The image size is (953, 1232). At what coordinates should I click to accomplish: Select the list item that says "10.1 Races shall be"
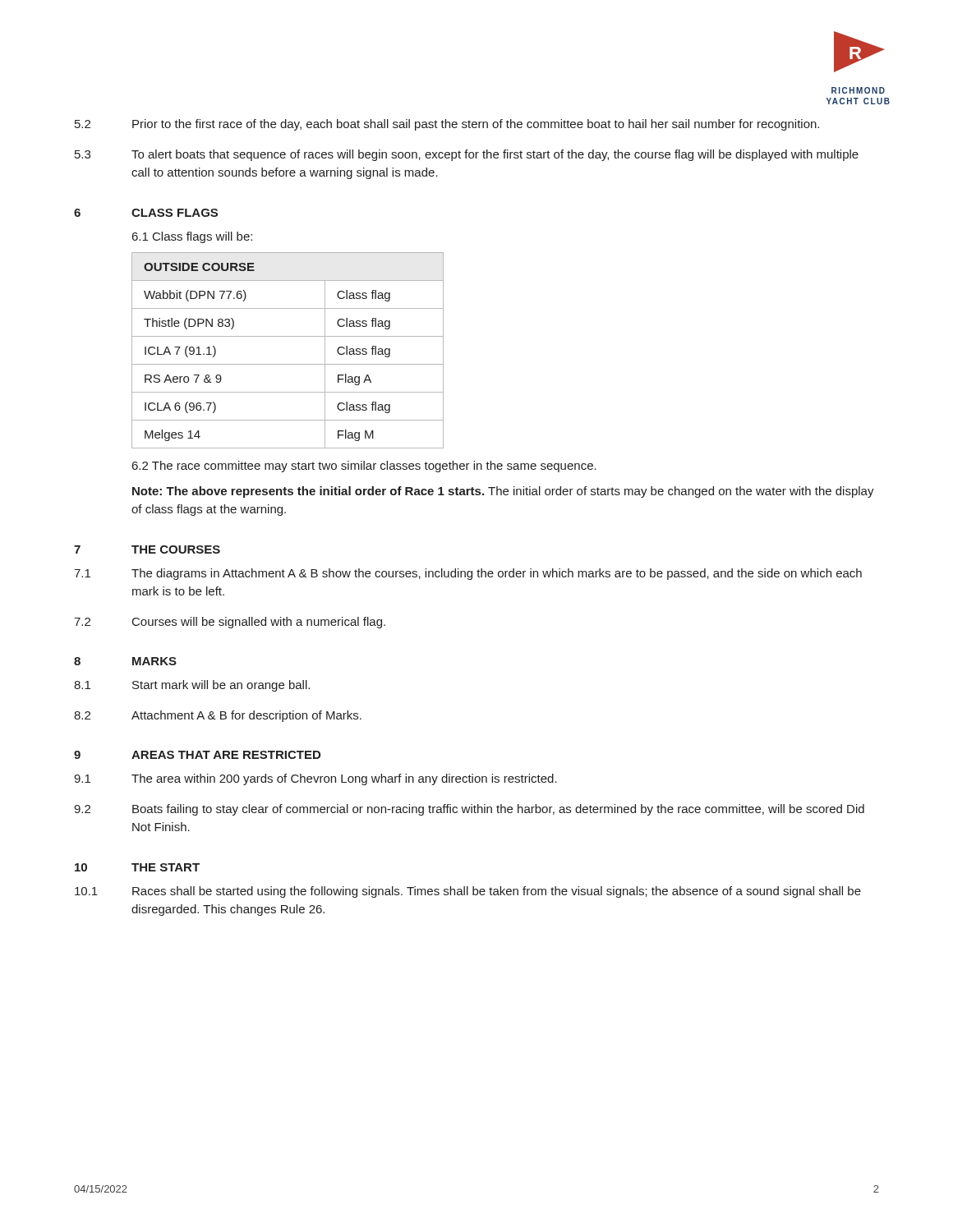tap(476, 900)
